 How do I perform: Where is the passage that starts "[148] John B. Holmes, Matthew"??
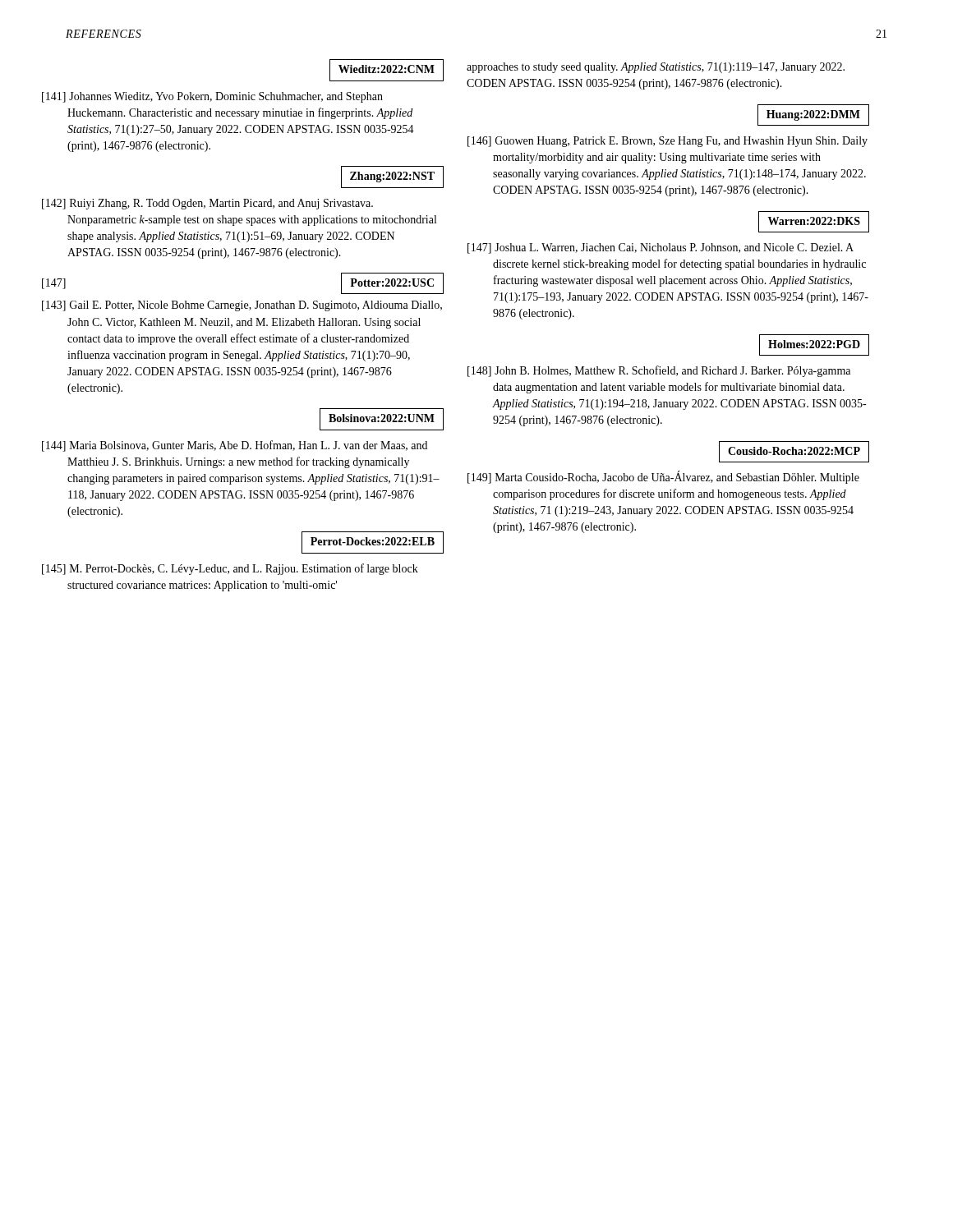pos(668,396)
